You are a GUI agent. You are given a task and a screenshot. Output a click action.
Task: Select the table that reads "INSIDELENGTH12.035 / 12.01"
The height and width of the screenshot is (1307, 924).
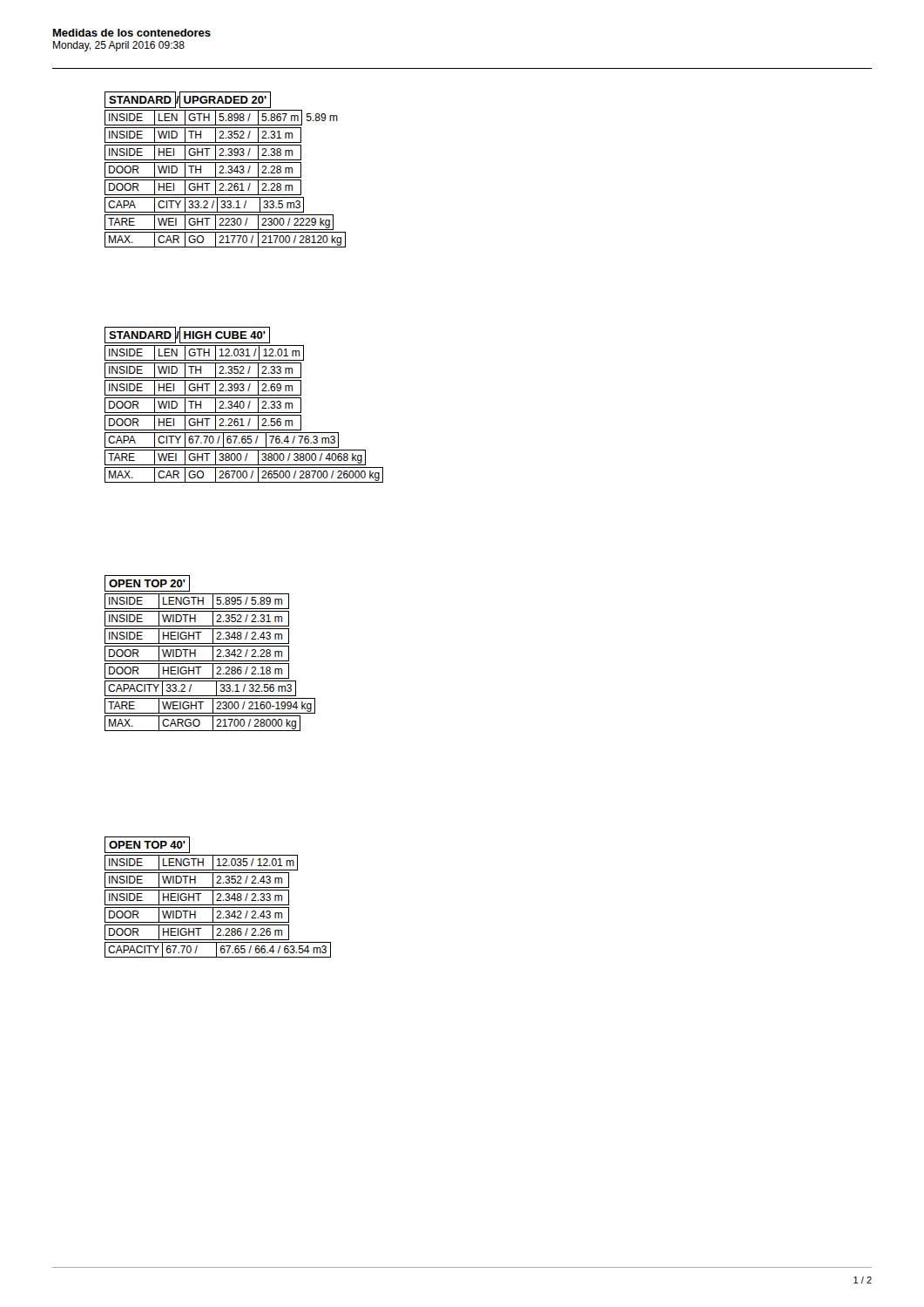218,906
